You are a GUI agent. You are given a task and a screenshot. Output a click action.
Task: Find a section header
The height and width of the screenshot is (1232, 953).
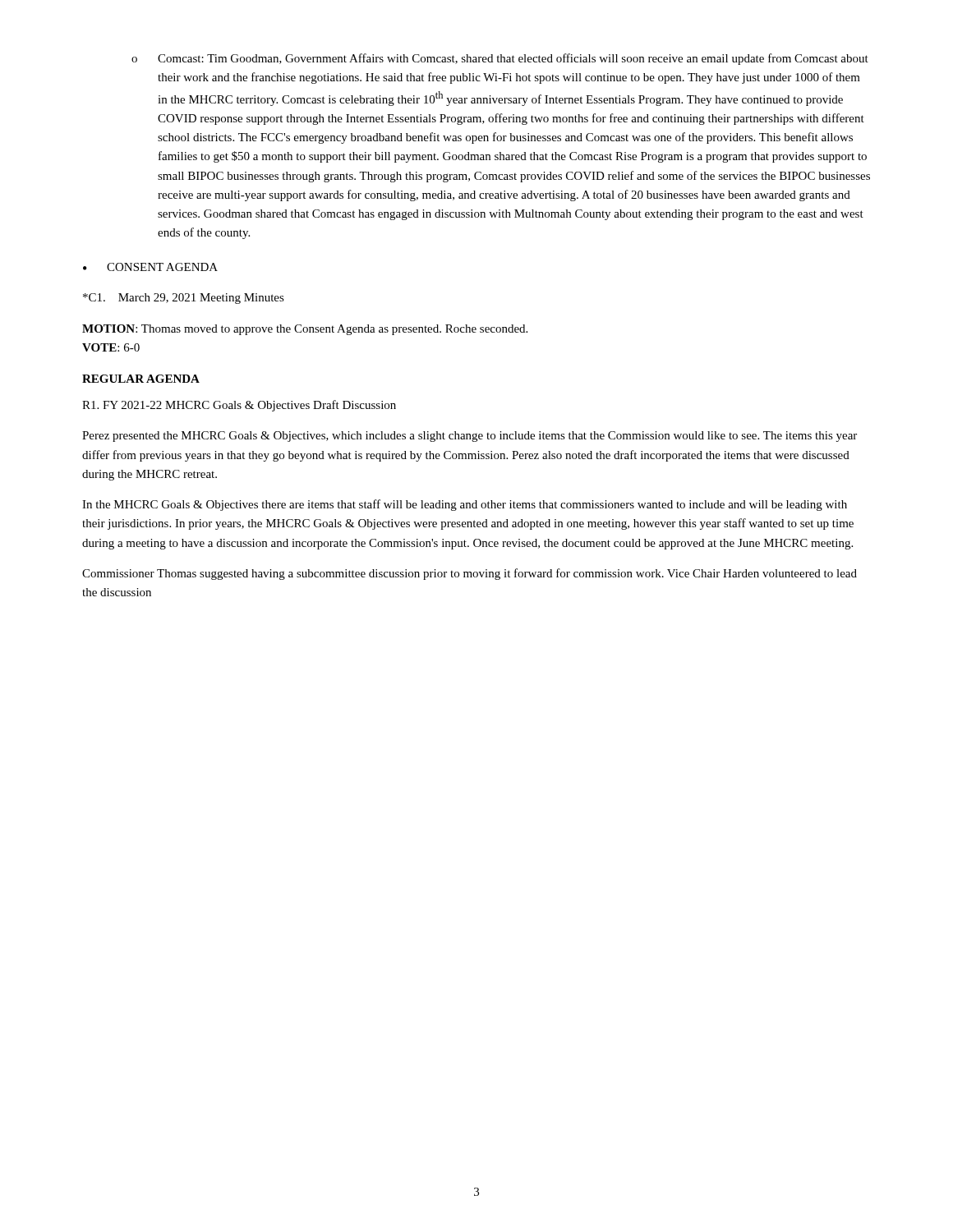click(x=141, y=379)
